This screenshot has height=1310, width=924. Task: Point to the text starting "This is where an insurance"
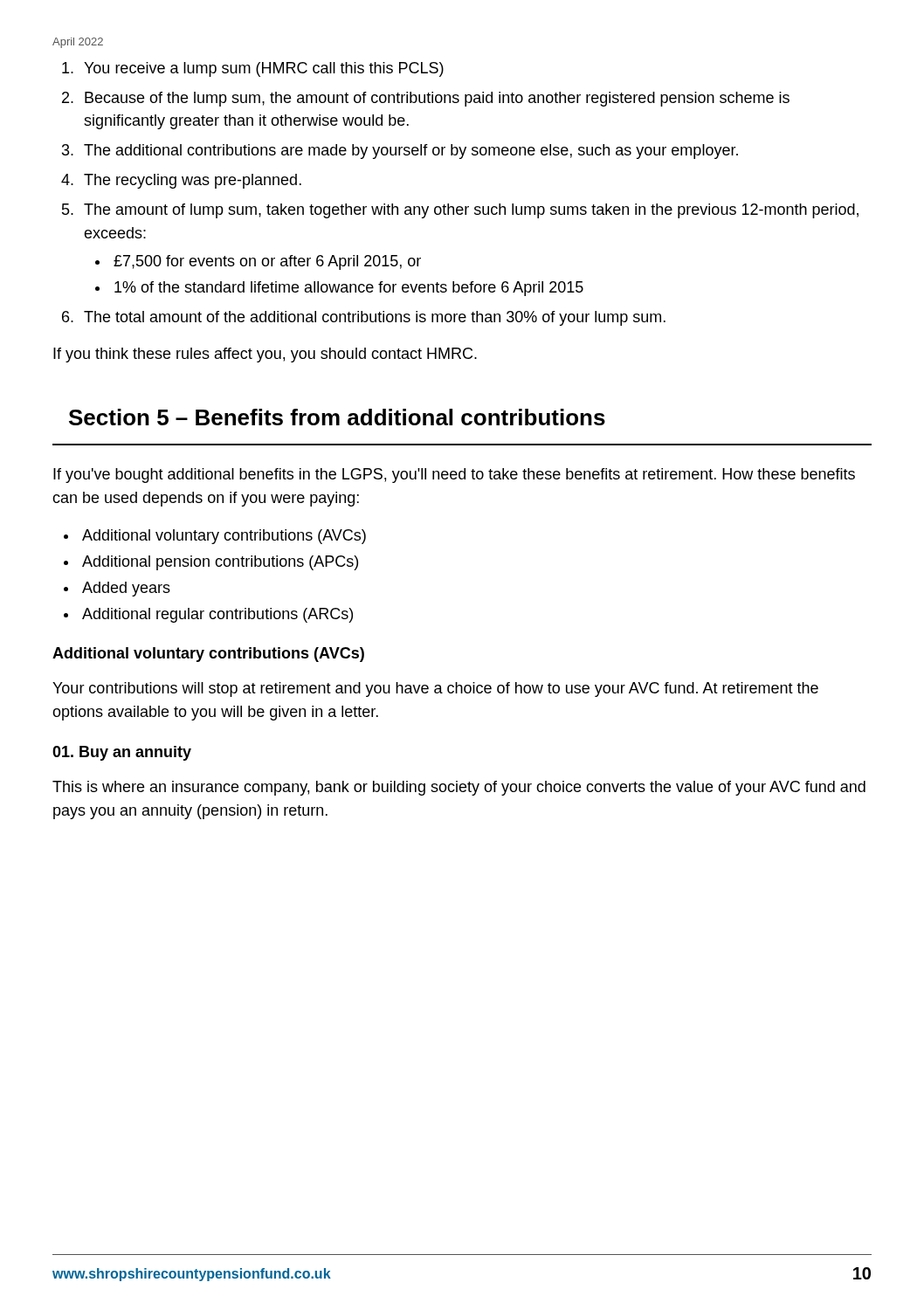pyautogui.click(x=459, y=799)
